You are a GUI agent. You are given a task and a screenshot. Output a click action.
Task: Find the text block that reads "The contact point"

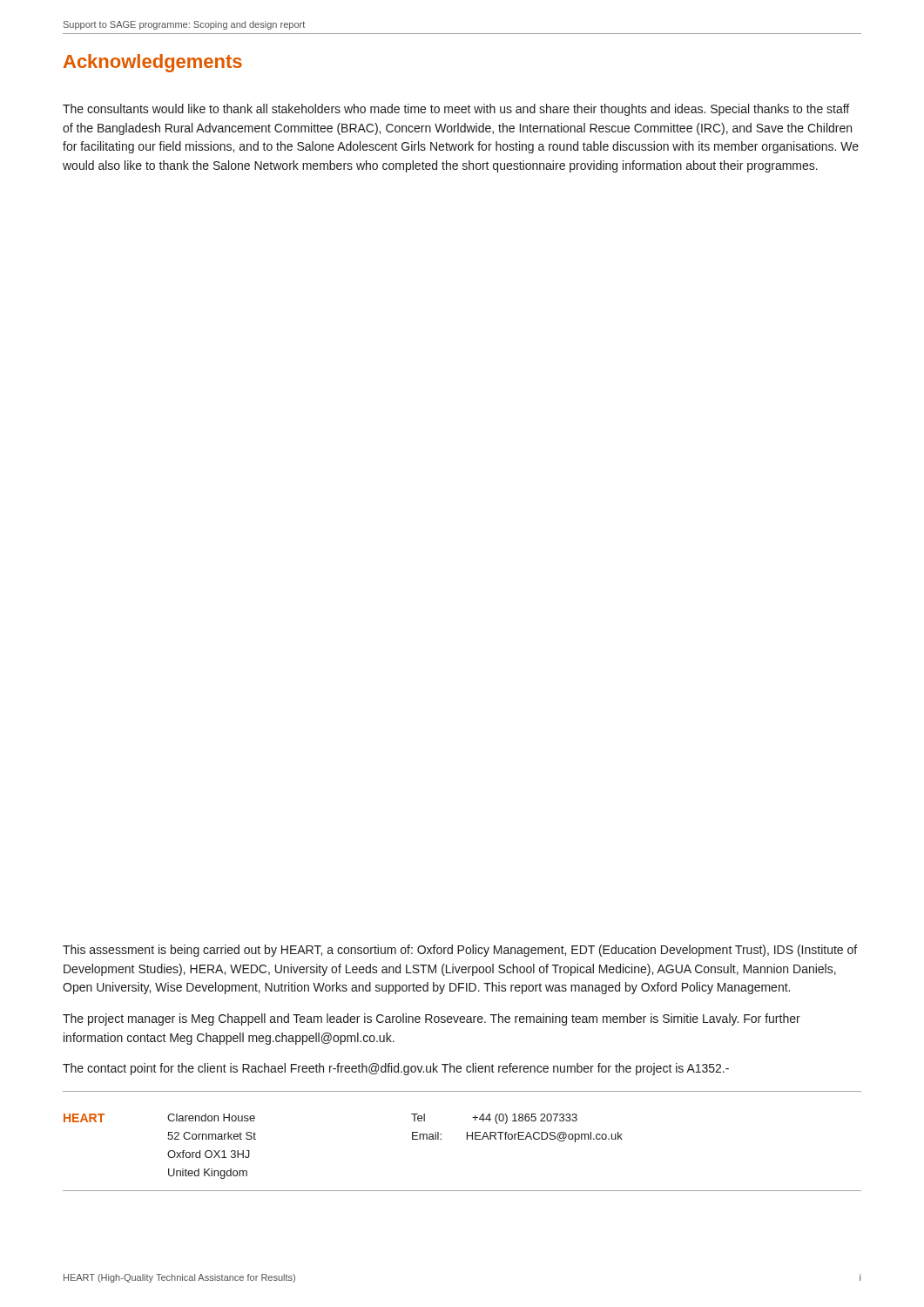tap(396, 1069)
